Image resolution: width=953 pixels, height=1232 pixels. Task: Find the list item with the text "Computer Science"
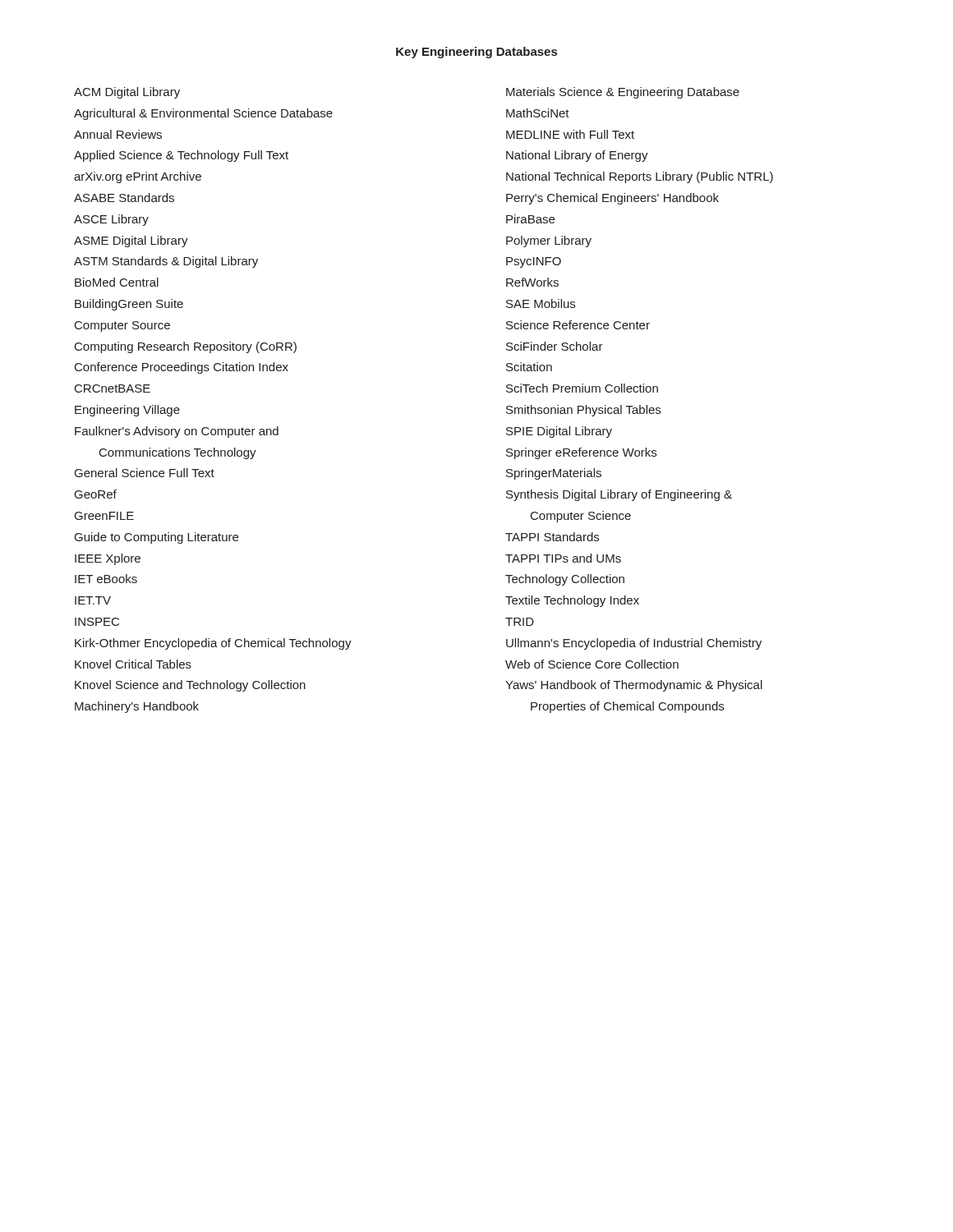(x=581, y=515)
